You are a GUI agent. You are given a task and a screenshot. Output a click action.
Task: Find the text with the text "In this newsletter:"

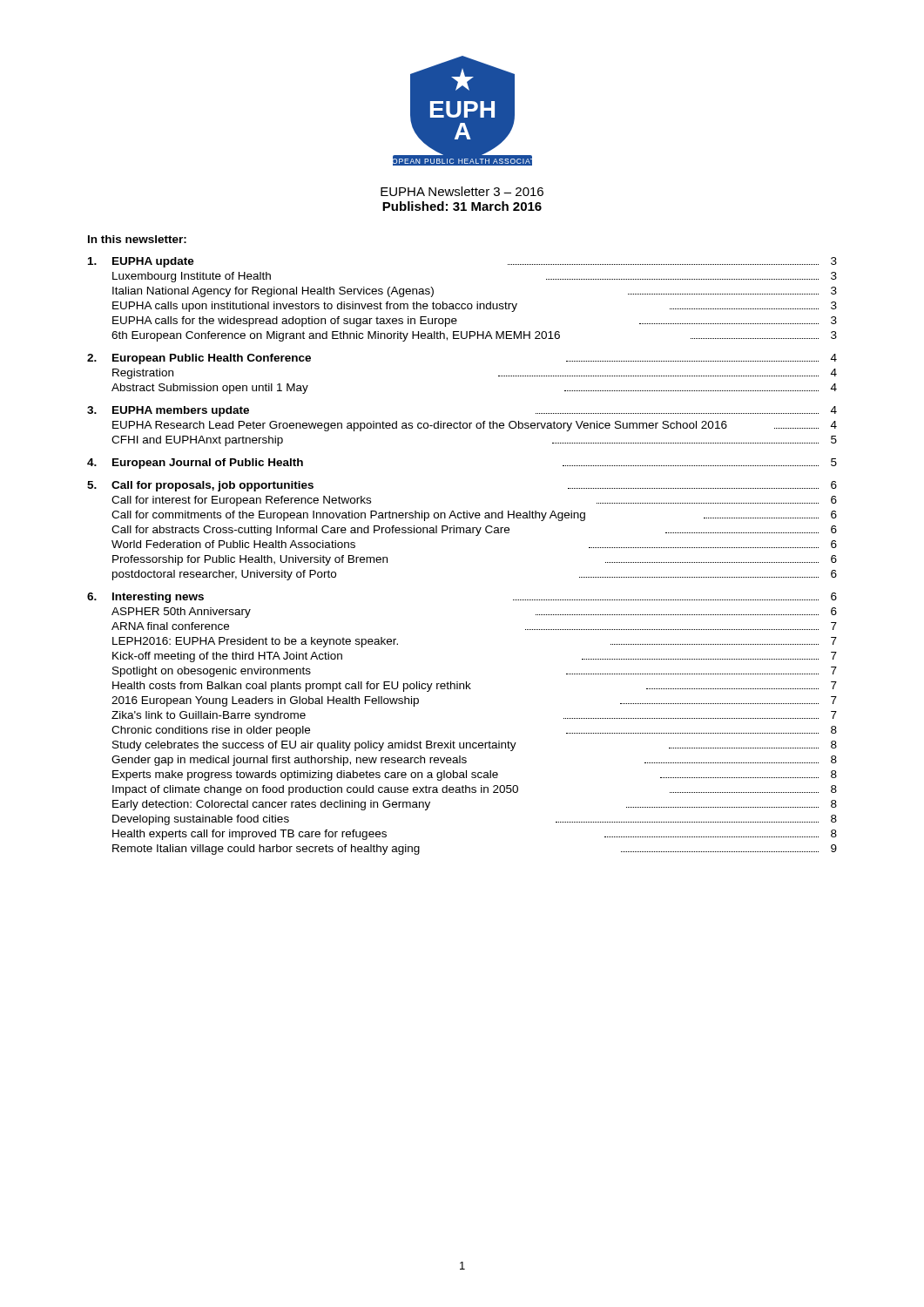(x=137, y=239)
